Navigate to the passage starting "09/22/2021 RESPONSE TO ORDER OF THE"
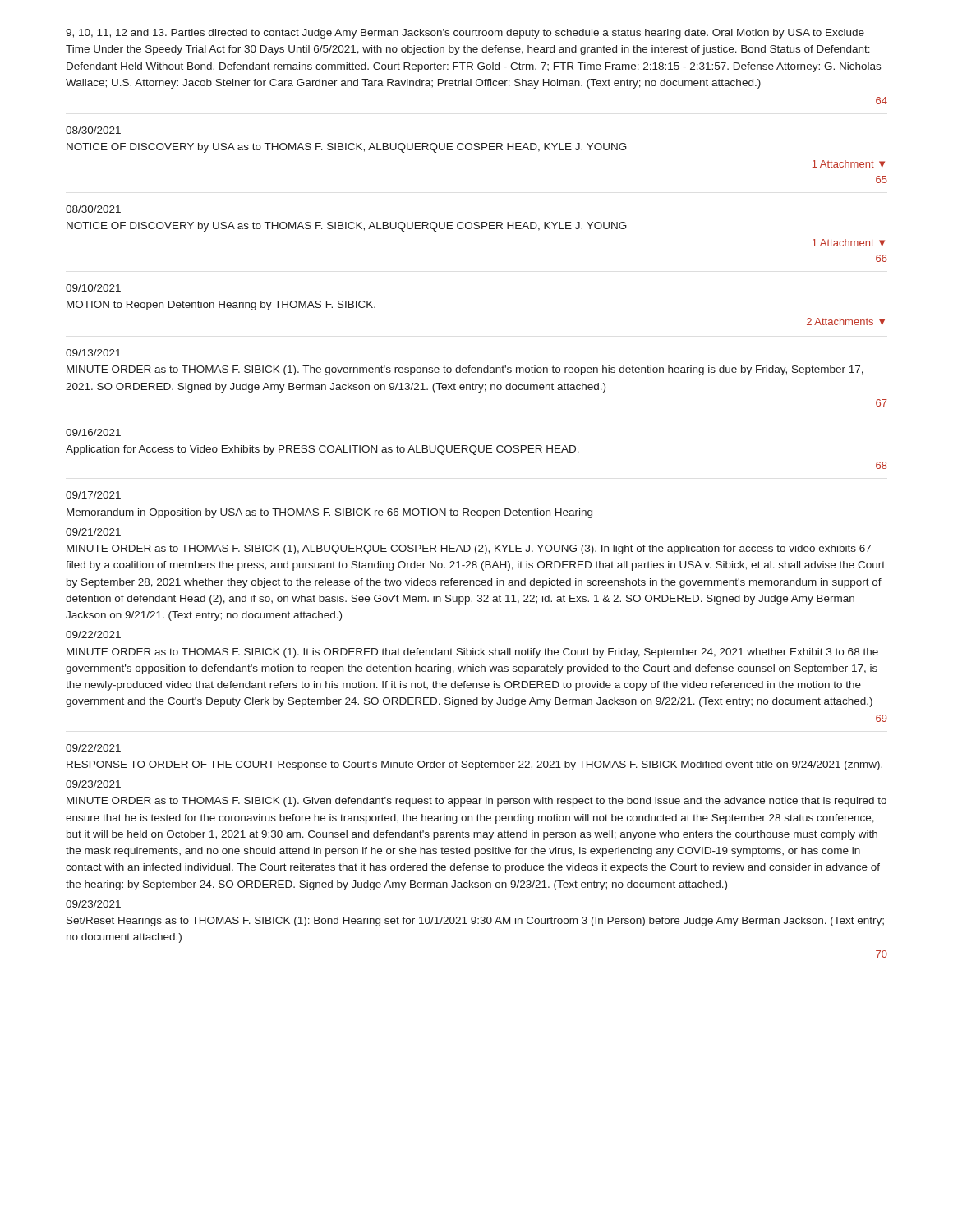The height and width of the screenshot is (1232, 953). pyautogui.click(x=476, y=843)
